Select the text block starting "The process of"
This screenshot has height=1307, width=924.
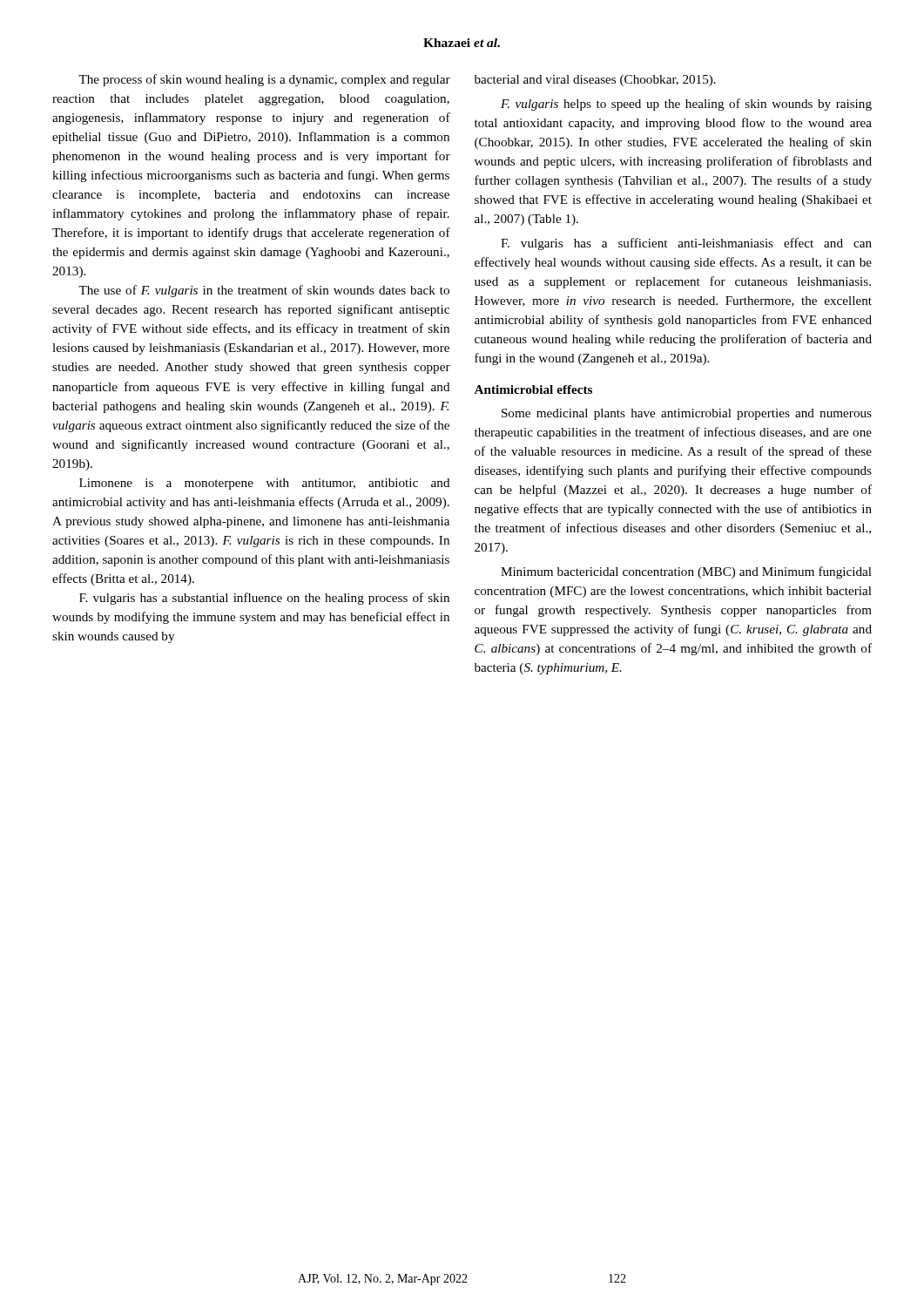[x=251, y=175]
